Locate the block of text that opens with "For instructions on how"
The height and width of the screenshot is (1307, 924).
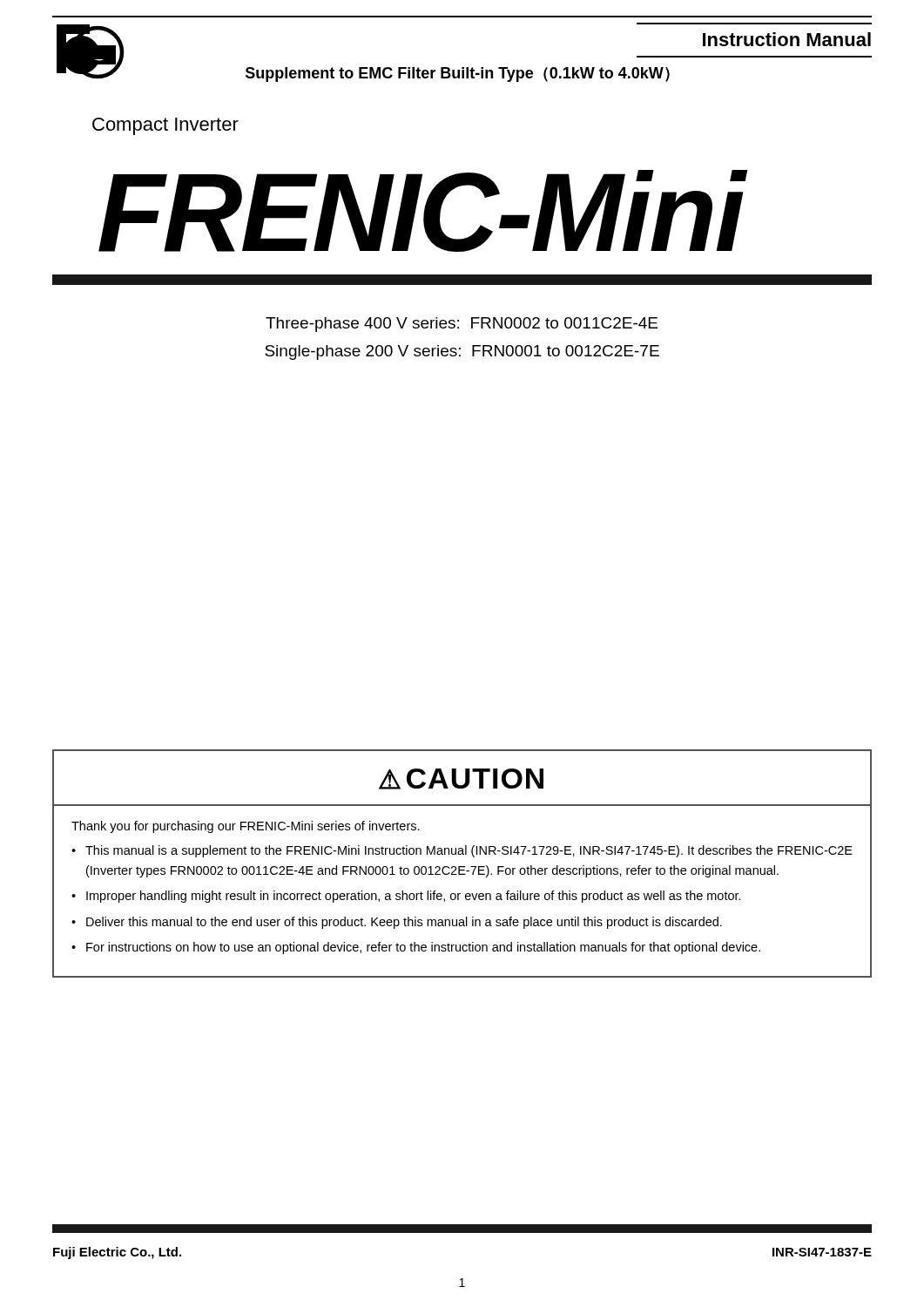[423, 947]
